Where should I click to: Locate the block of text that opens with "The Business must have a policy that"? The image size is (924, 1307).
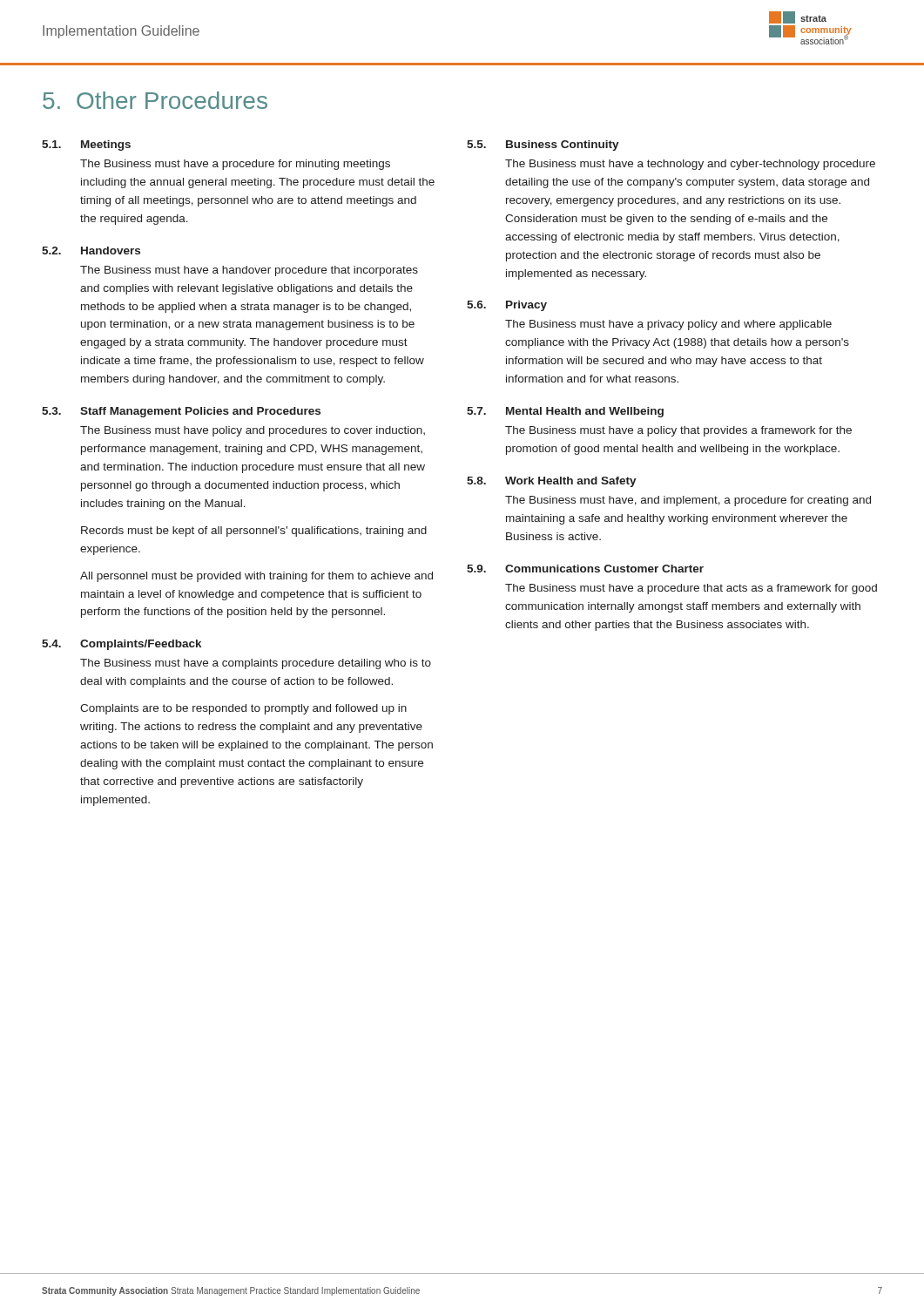[679, 439]
